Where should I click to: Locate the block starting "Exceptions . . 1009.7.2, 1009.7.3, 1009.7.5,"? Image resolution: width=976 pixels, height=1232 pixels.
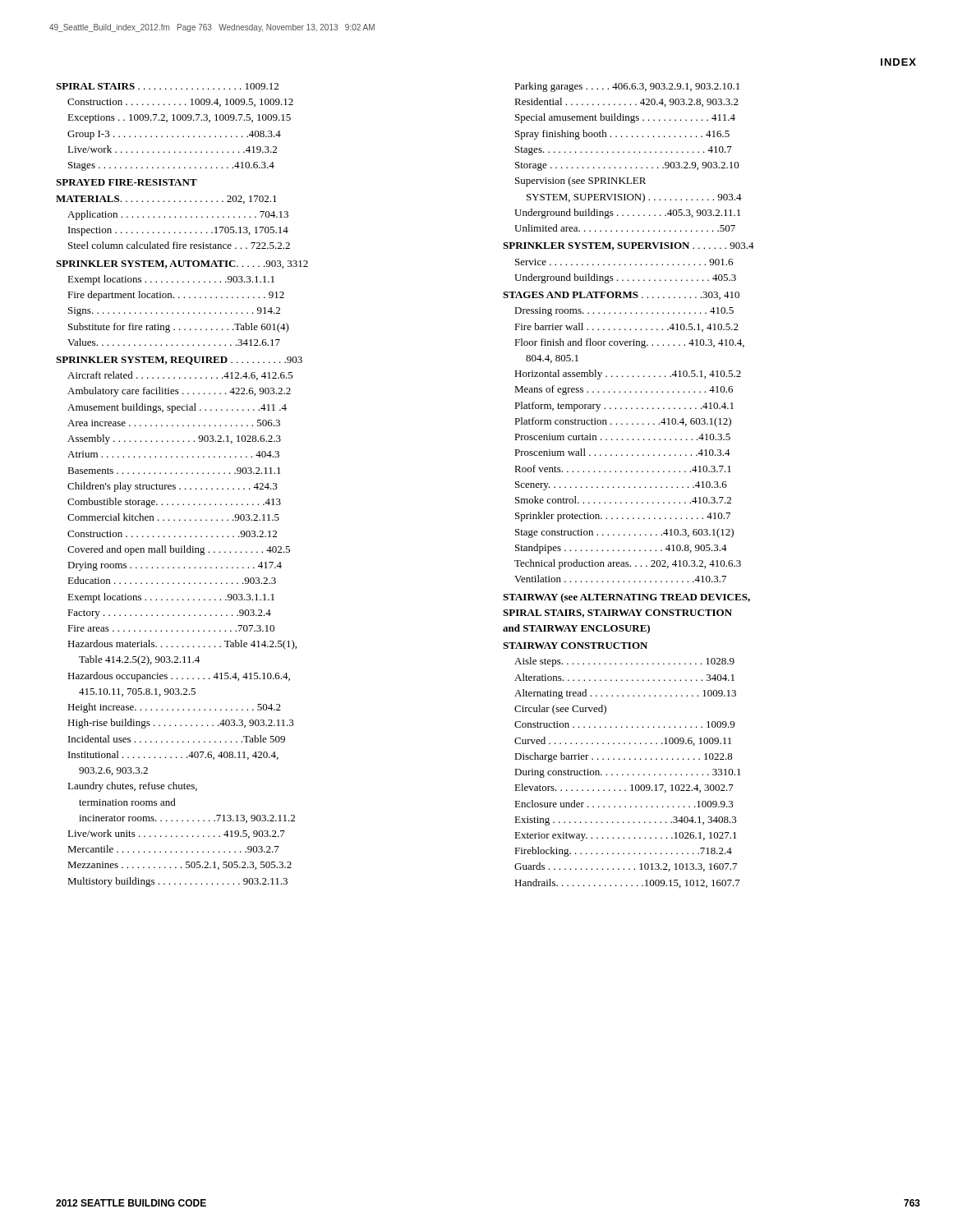point(264,118)
